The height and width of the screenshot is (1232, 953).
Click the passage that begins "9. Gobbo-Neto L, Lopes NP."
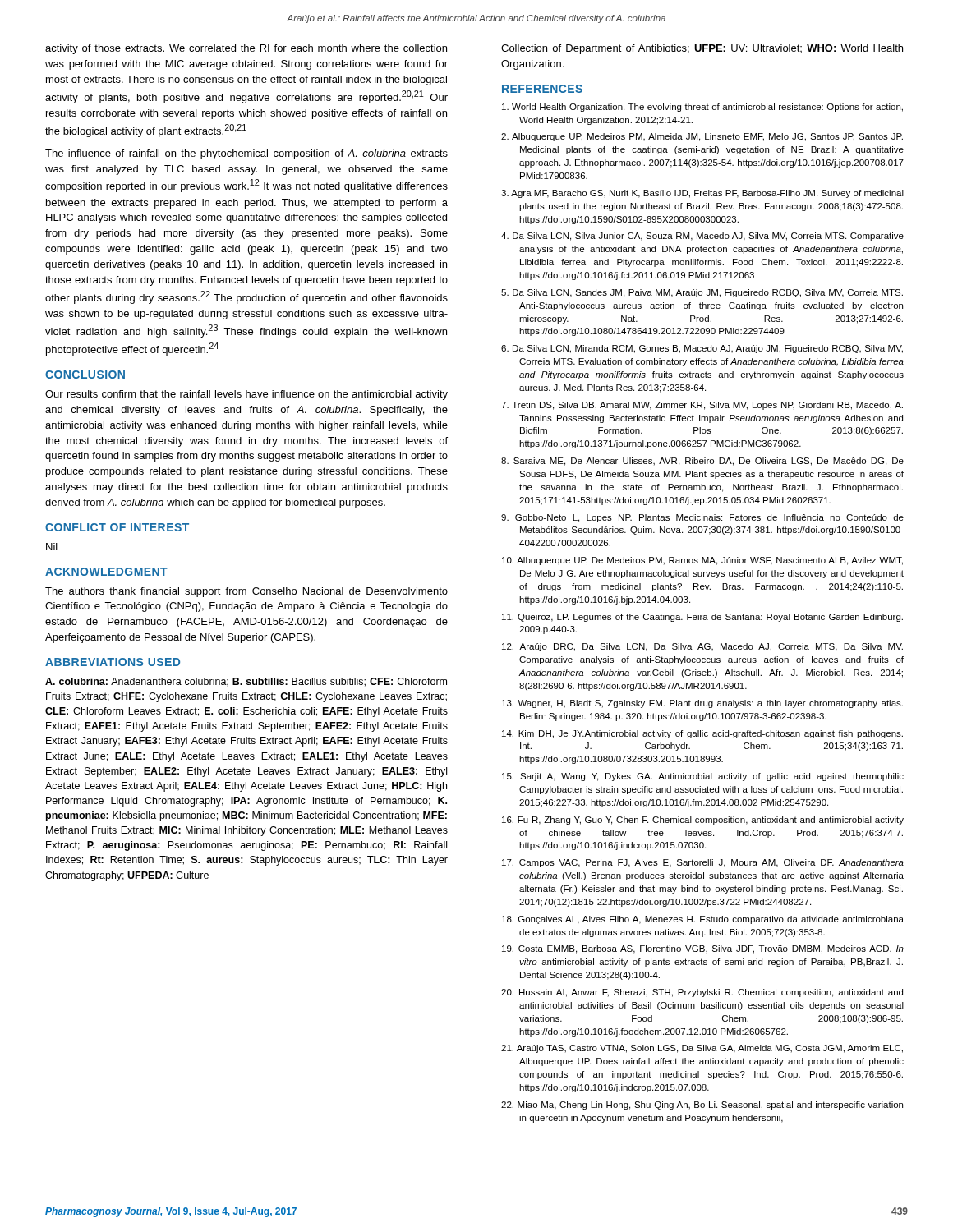[702, 530]
